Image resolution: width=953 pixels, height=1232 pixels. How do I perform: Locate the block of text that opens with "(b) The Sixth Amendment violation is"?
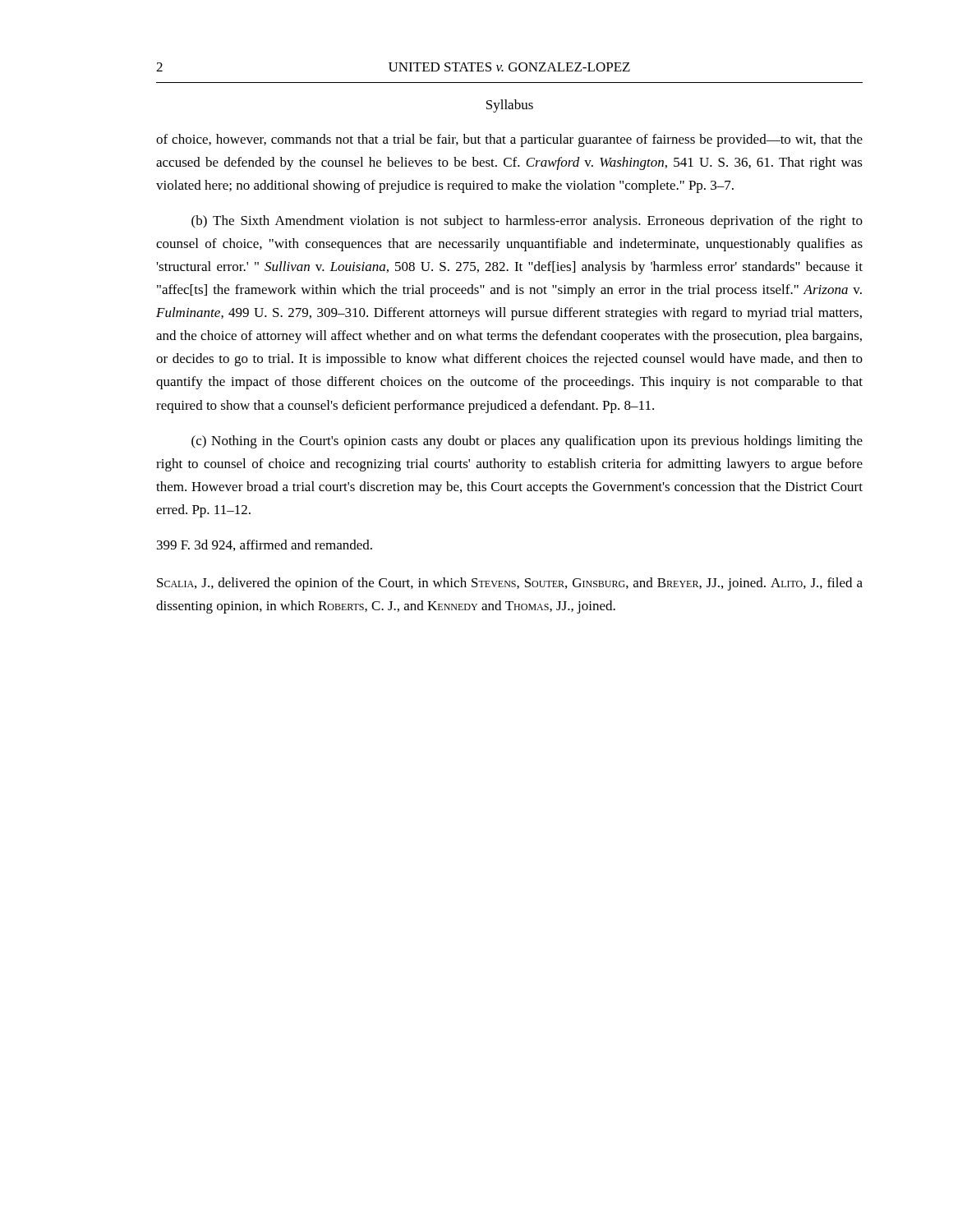point(509,313)
